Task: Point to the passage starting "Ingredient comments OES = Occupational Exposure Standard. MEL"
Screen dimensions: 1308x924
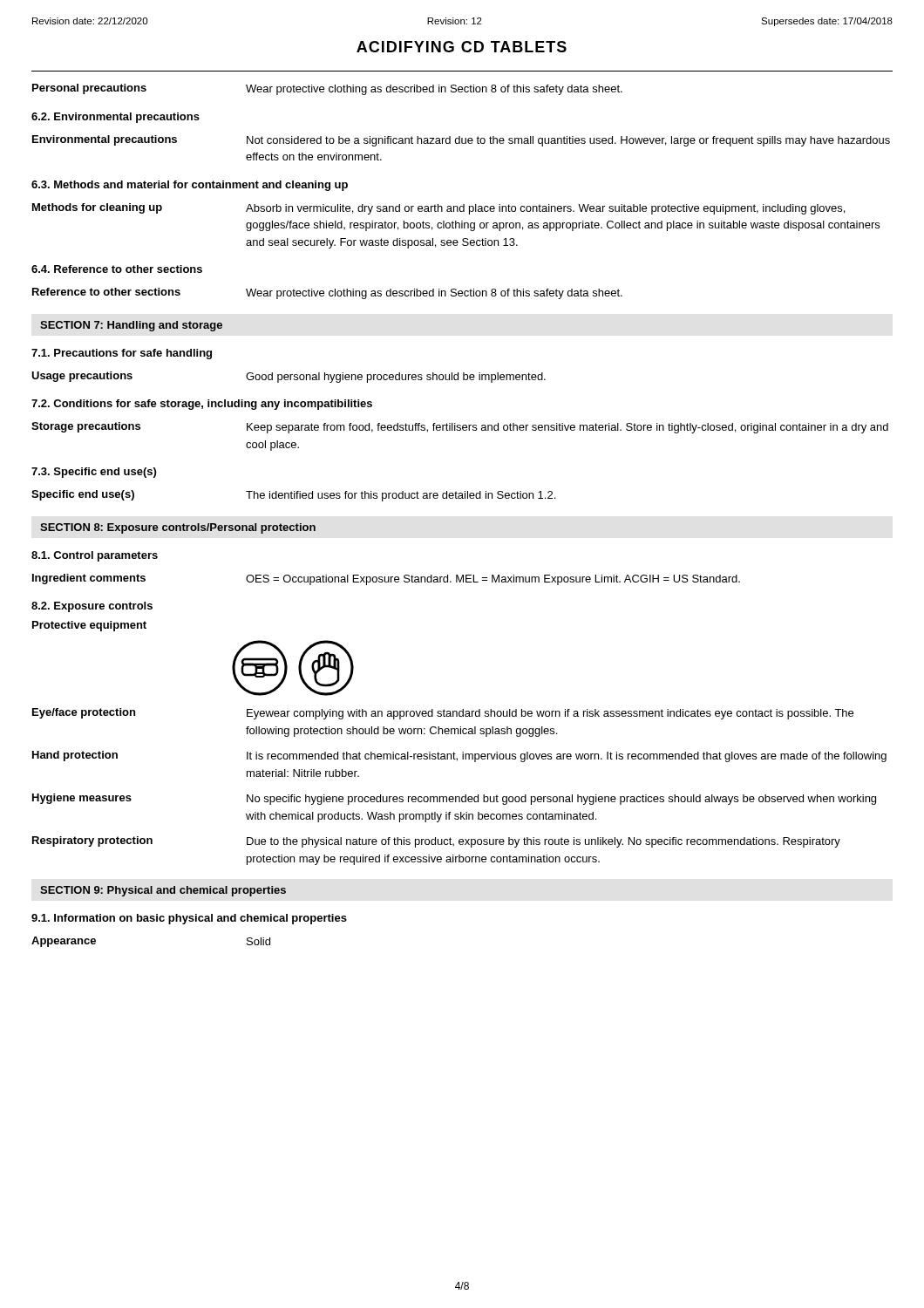Action: tap(462, 578)
